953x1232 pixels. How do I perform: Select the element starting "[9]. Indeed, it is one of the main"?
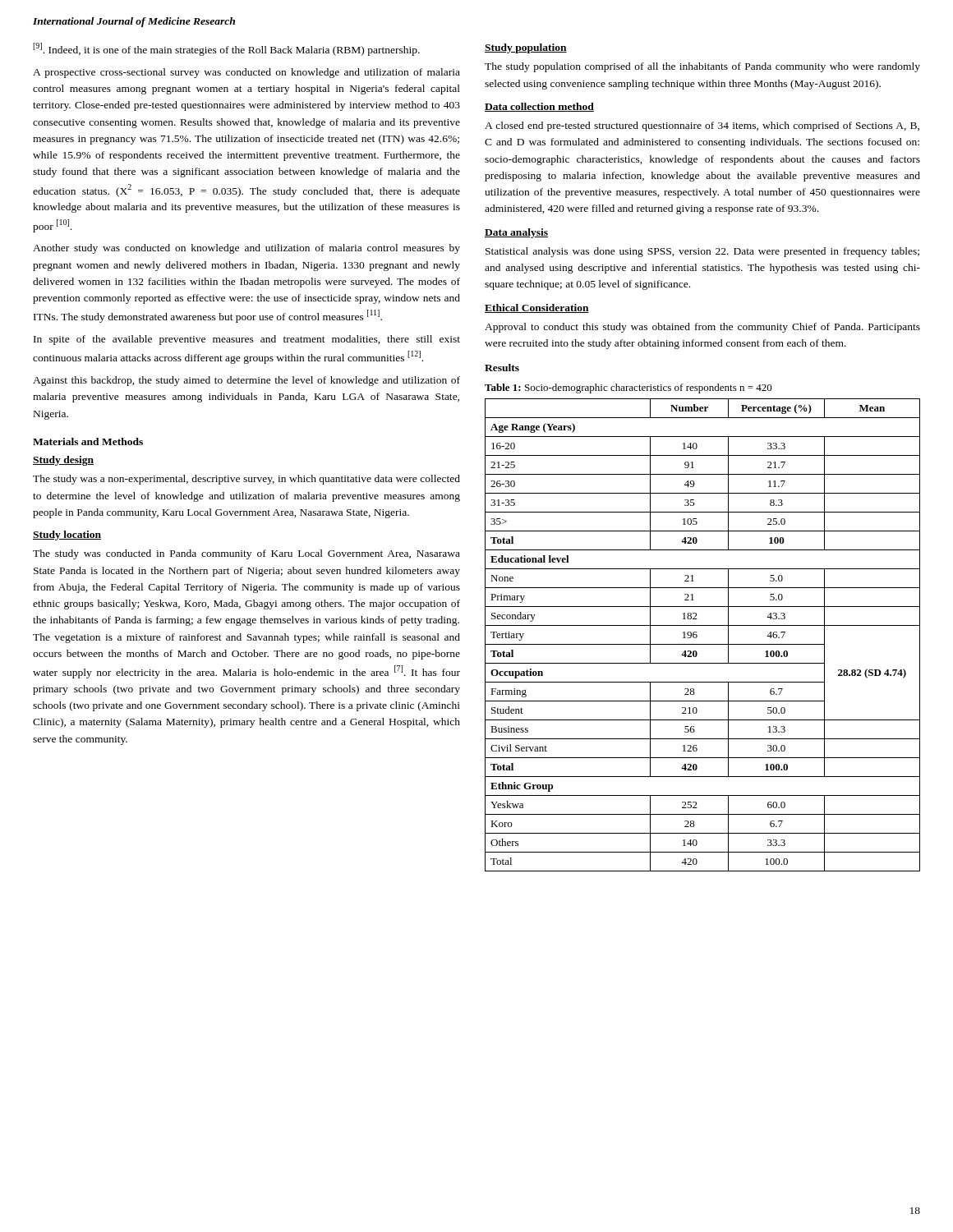(x=246, y=137)
